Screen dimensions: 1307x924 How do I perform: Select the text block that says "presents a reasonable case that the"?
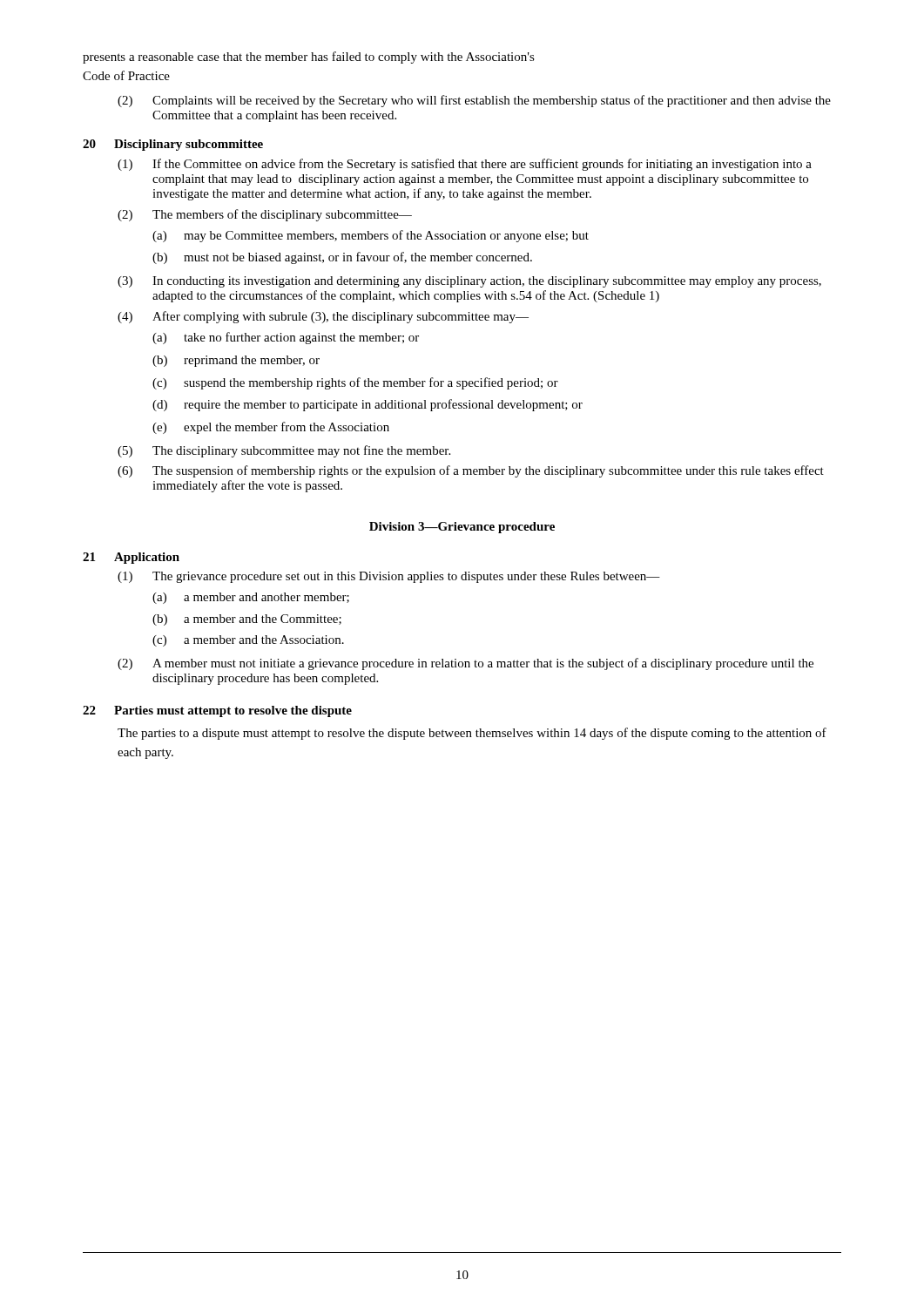[x=309, y=66]
